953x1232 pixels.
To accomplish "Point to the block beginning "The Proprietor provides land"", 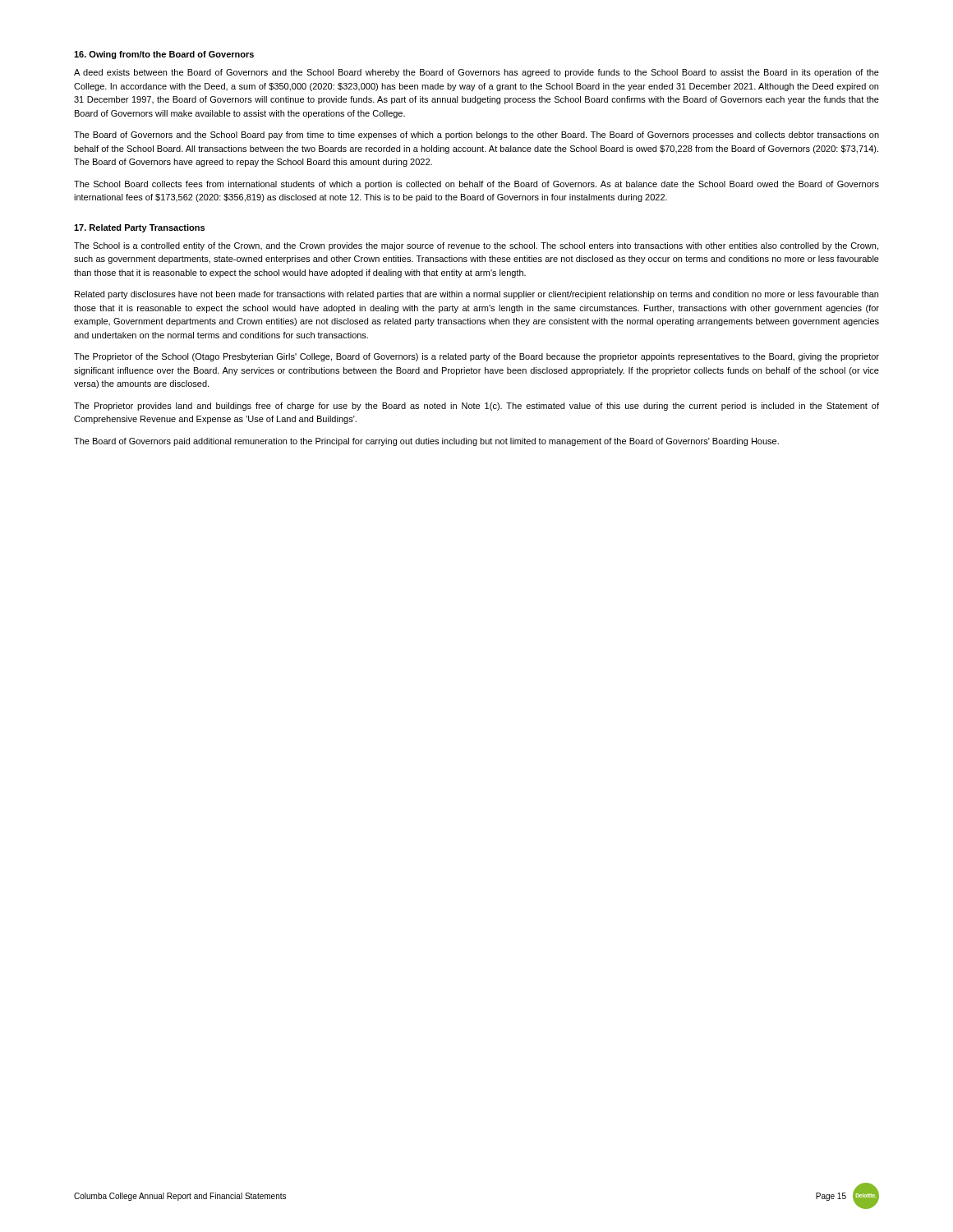I will (x=476, y=412).
